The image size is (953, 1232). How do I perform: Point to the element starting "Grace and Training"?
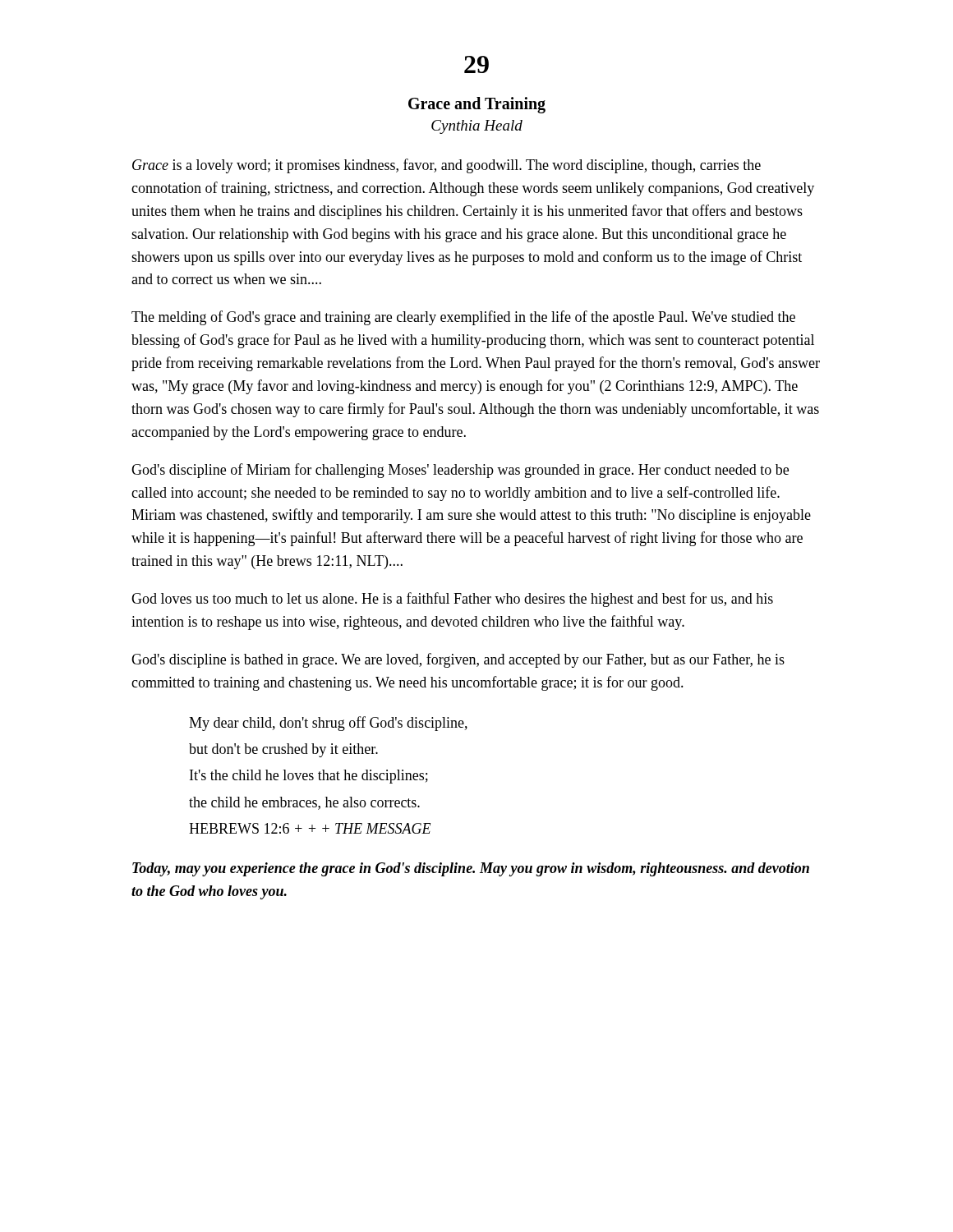click(x=476, y=103)
